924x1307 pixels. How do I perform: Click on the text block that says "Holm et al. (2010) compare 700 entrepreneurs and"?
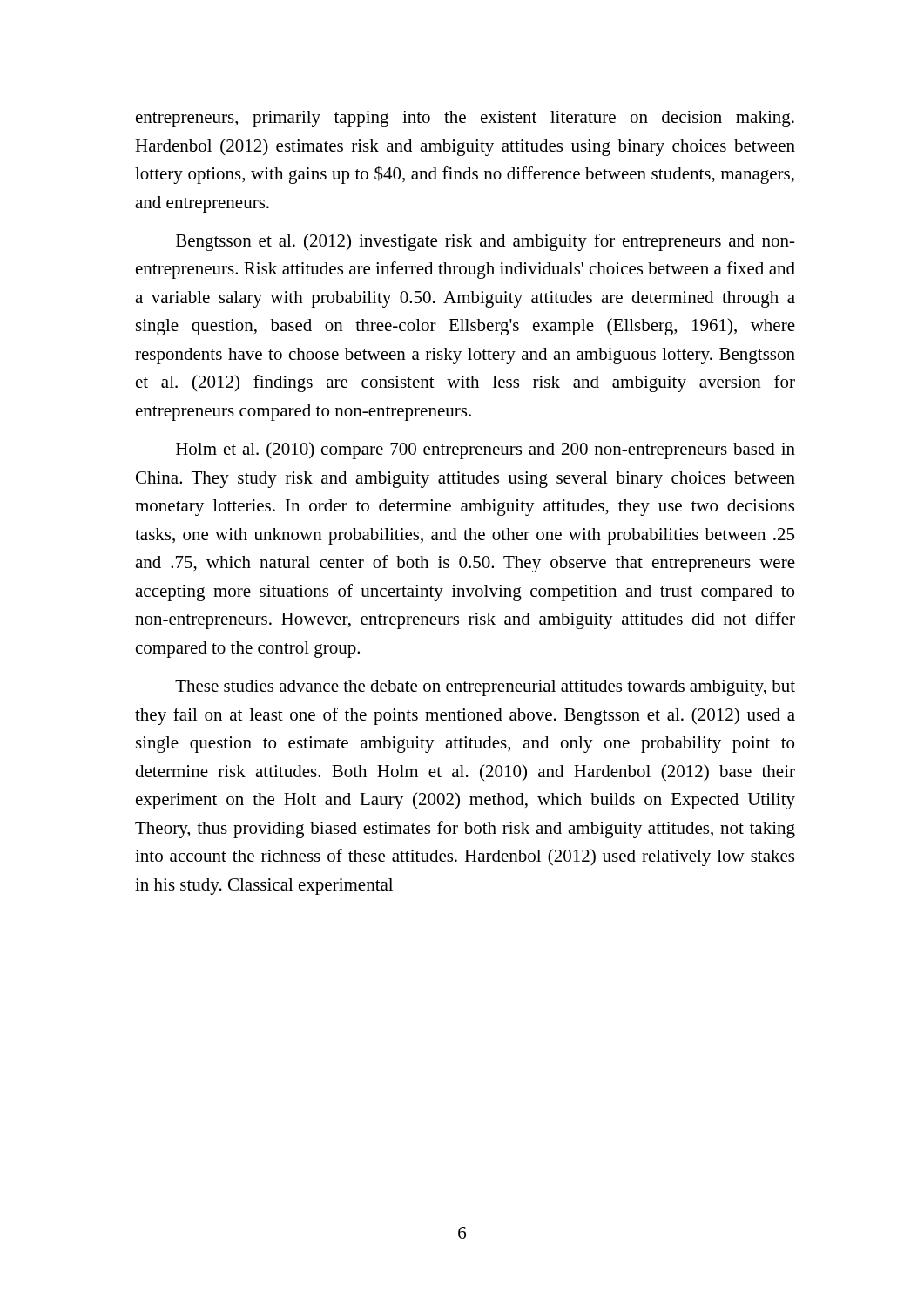(x=465, y=548)
